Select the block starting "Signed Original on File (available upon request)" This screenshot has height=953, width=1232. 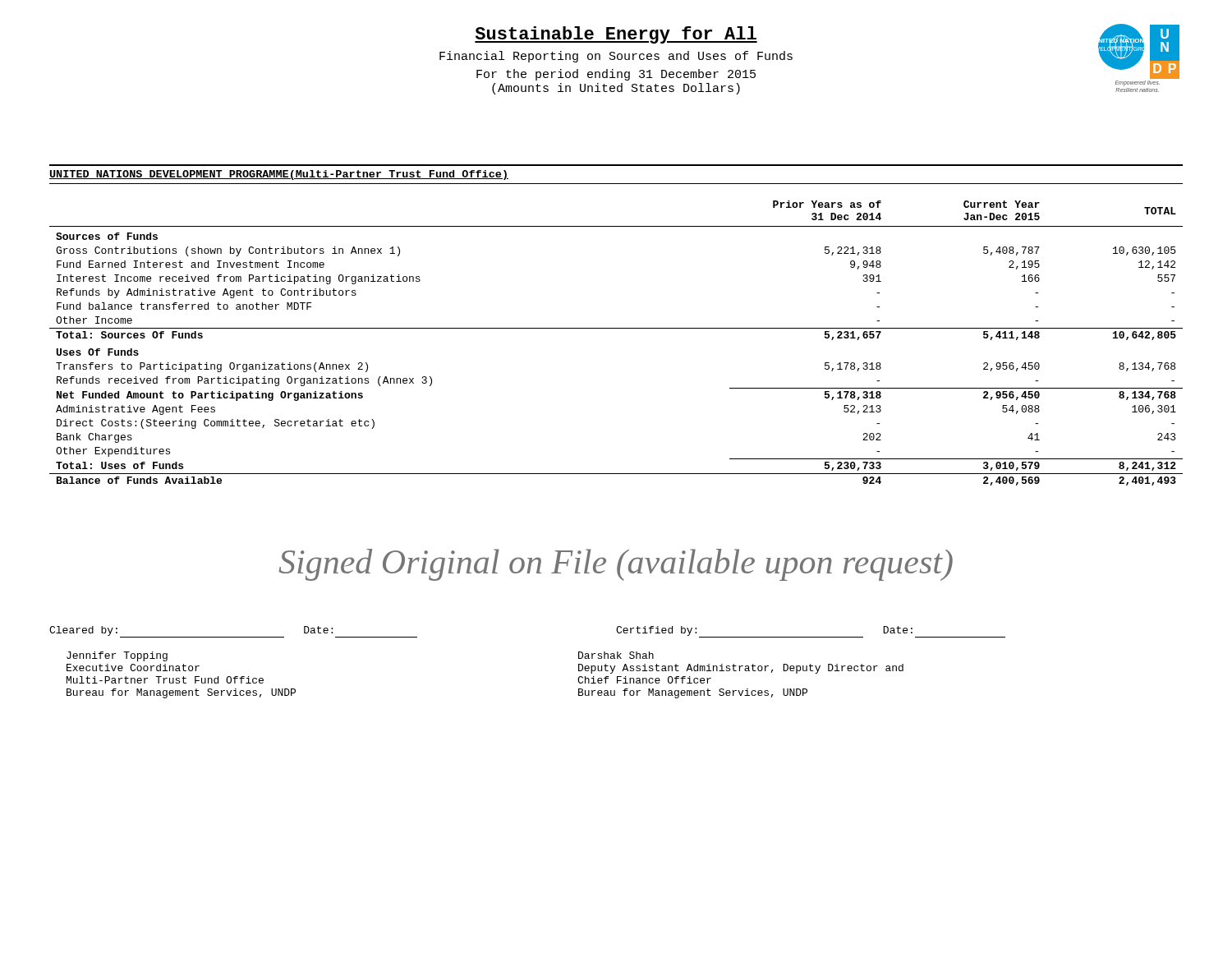pos(616,562)
